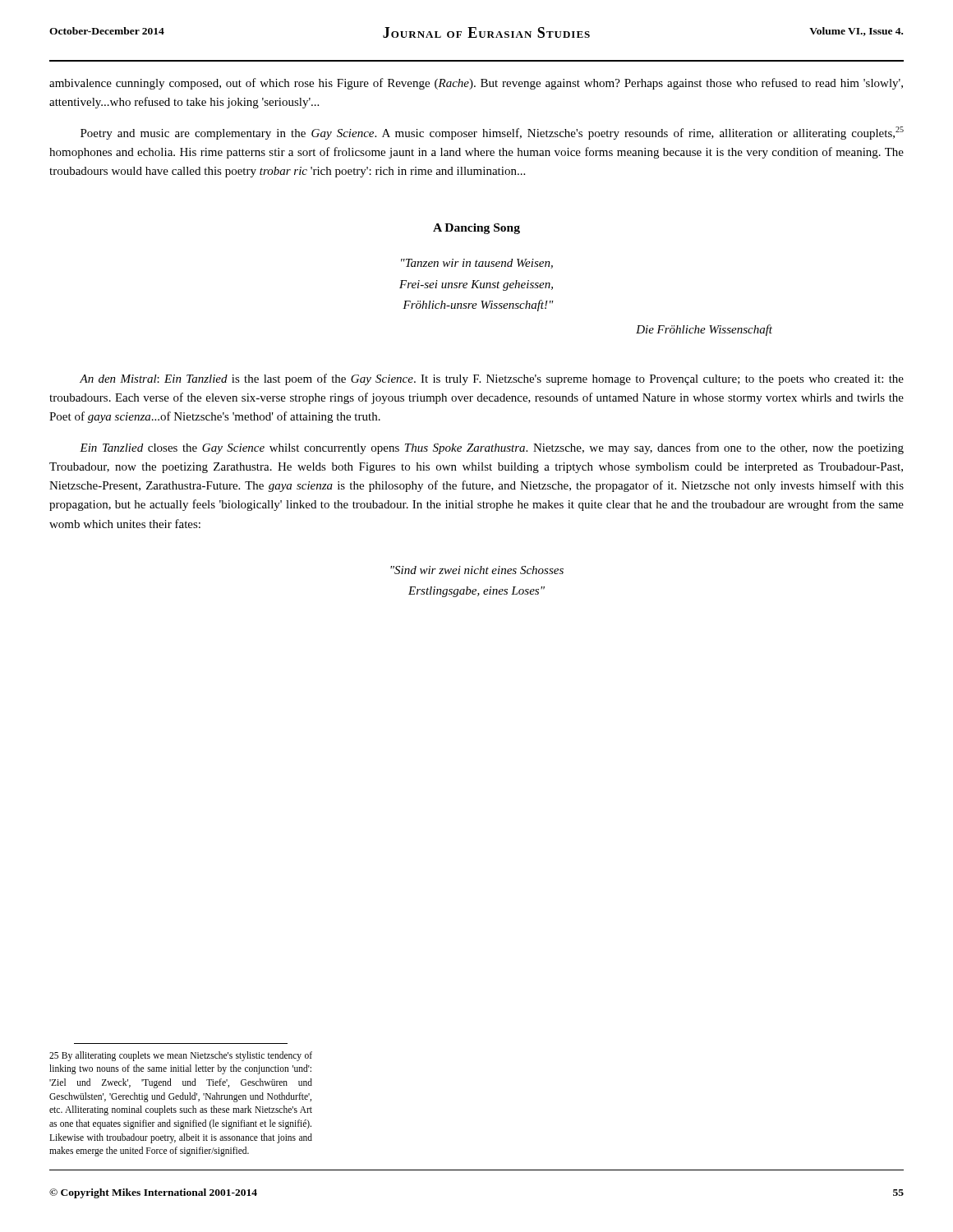Locate the block of text that opens with ""Sind wir zwei nicht eines Schosses Erstlingsgabe, eines"
The height and width of the screenshot is (1232, 953).
pyautogui.click(x=476, y=580)
